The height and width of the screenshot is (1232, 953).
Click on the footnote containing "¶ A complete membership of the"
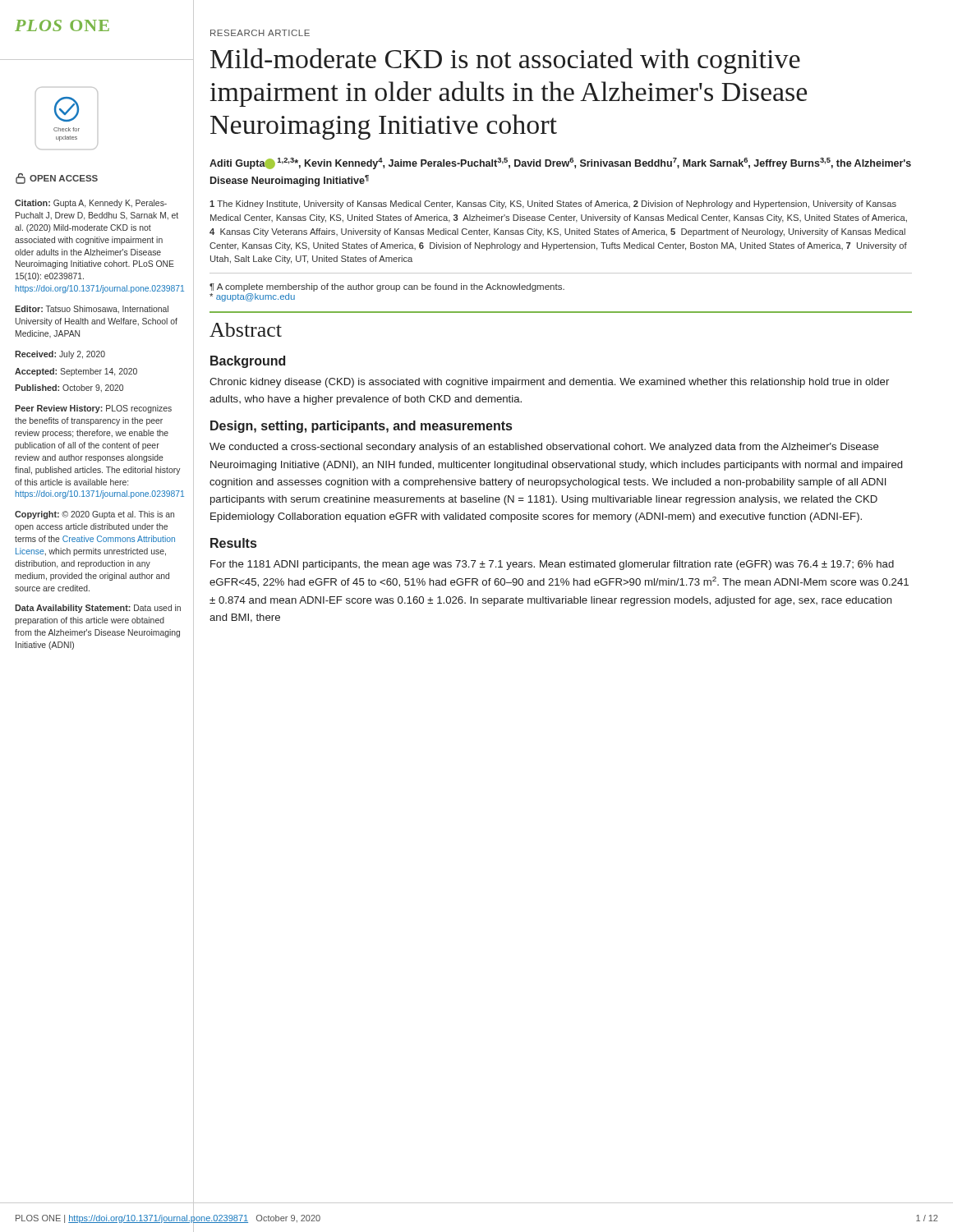tap(561, 292)
